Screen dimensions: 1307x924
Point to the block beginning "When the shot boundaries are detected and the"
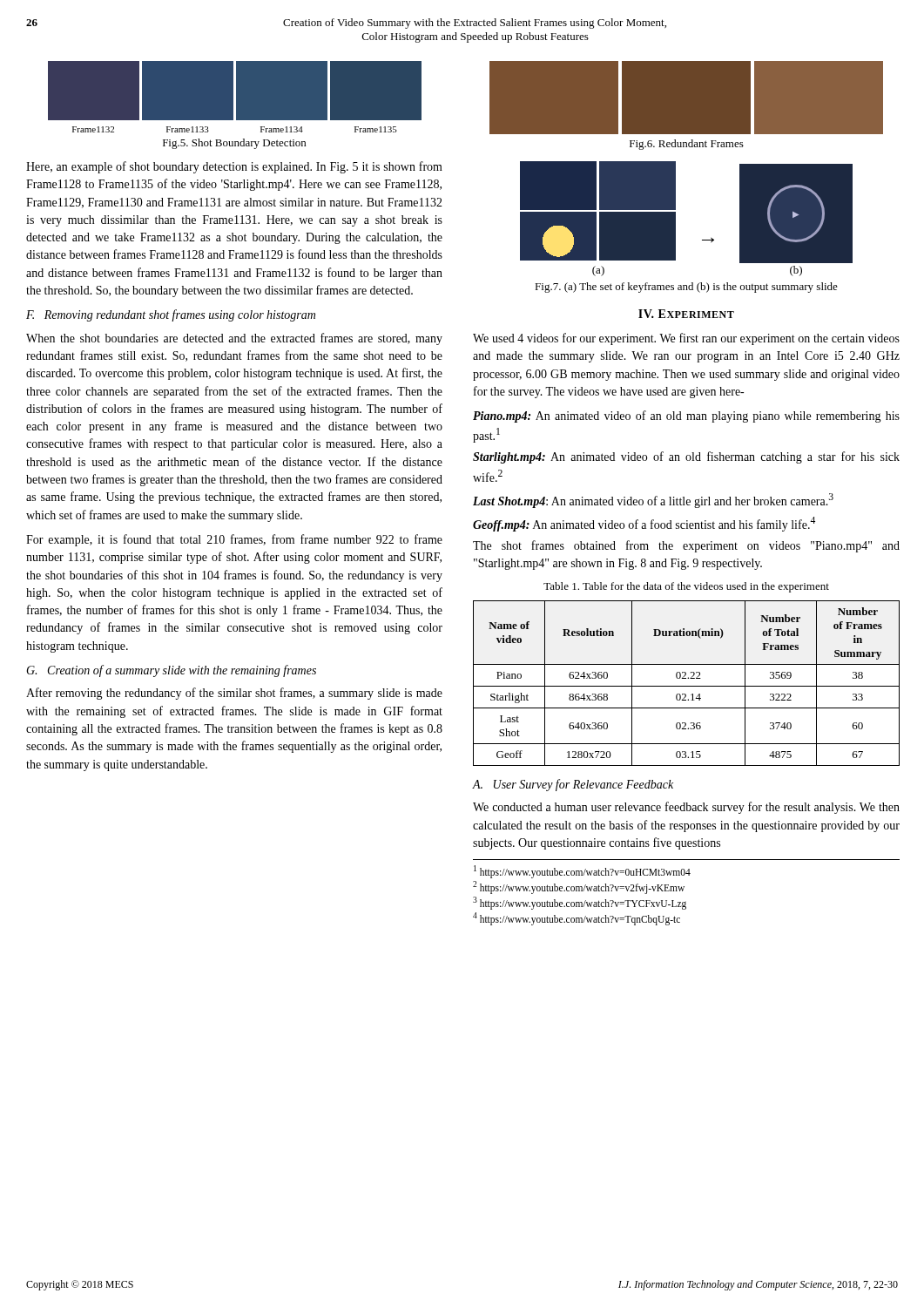[x=234, y=427]
